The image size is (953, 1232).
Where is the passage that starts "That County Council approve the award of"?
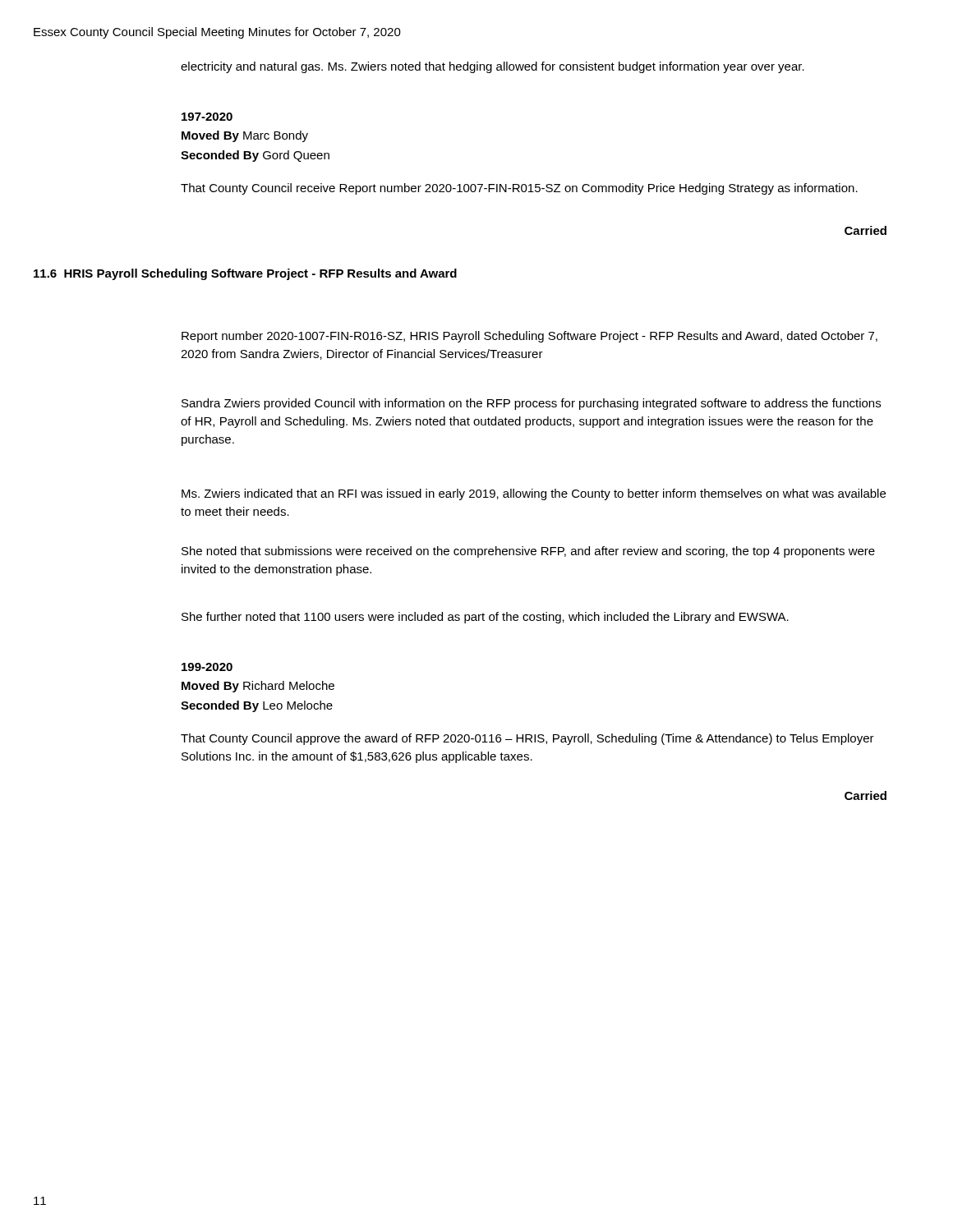tap(527, 747)
